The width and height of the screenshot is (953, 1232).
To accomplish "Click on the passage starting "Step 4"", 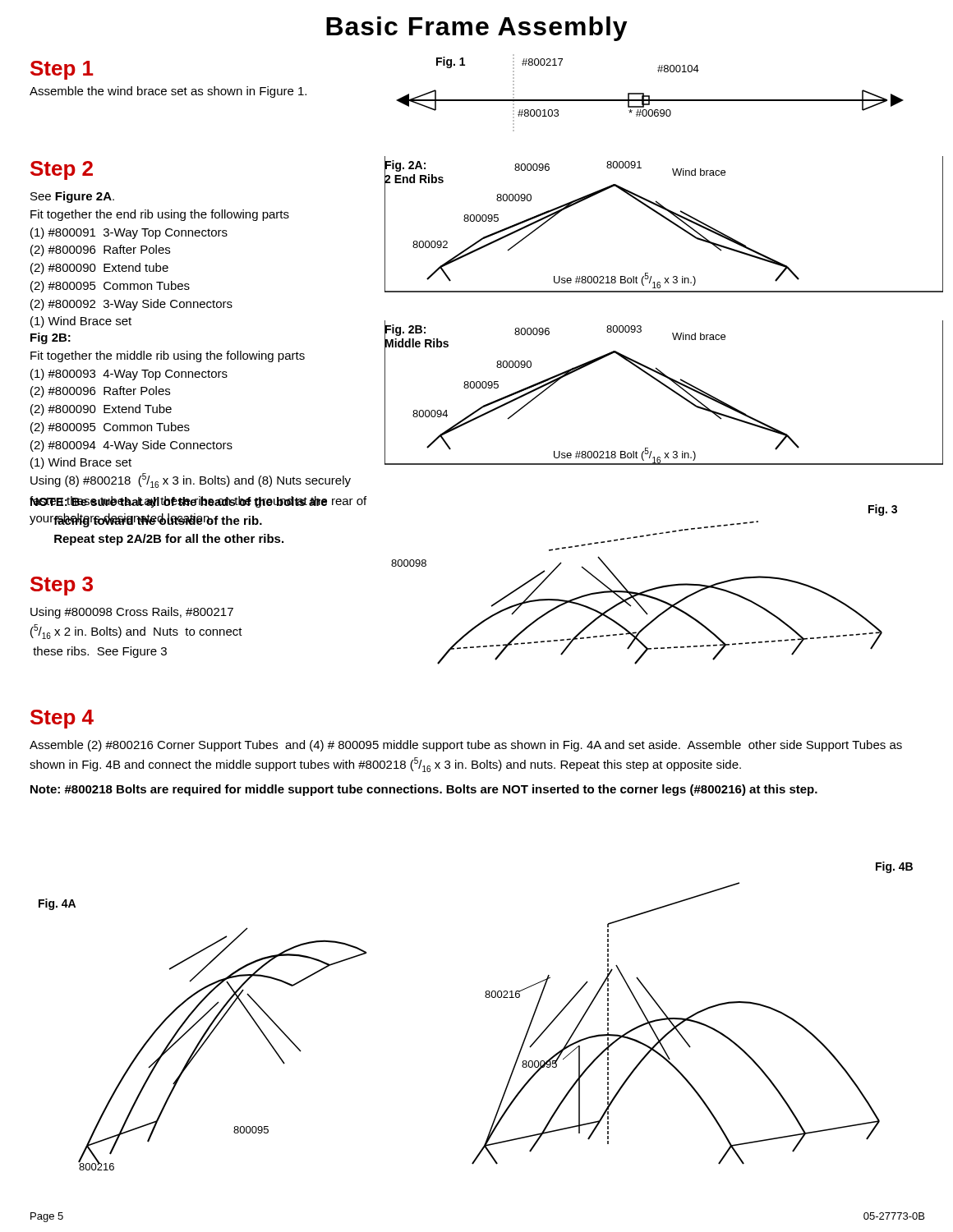I will (62, 717).
